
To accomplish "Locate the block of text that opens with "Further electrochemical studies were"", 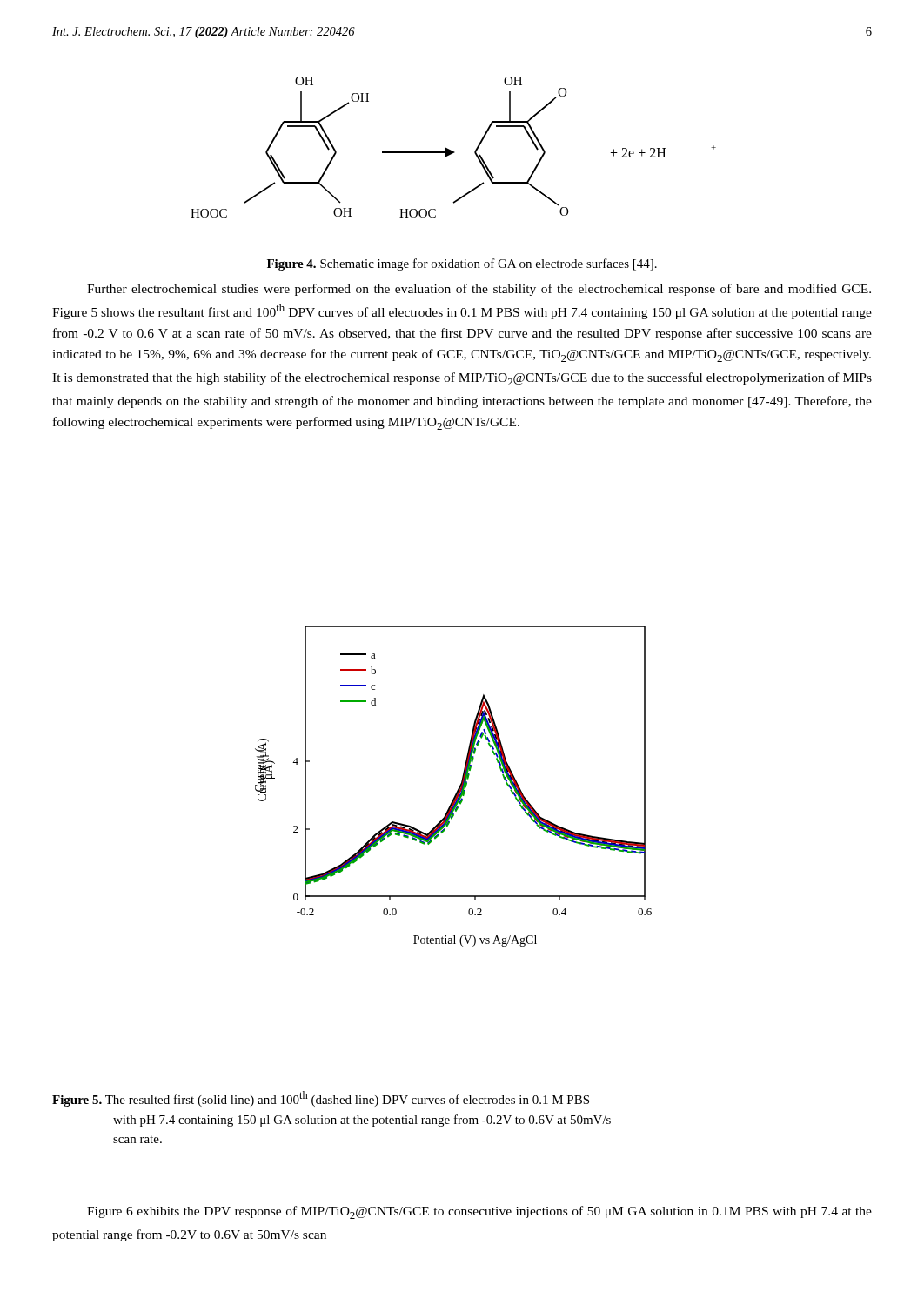I will tap(462, 357).
